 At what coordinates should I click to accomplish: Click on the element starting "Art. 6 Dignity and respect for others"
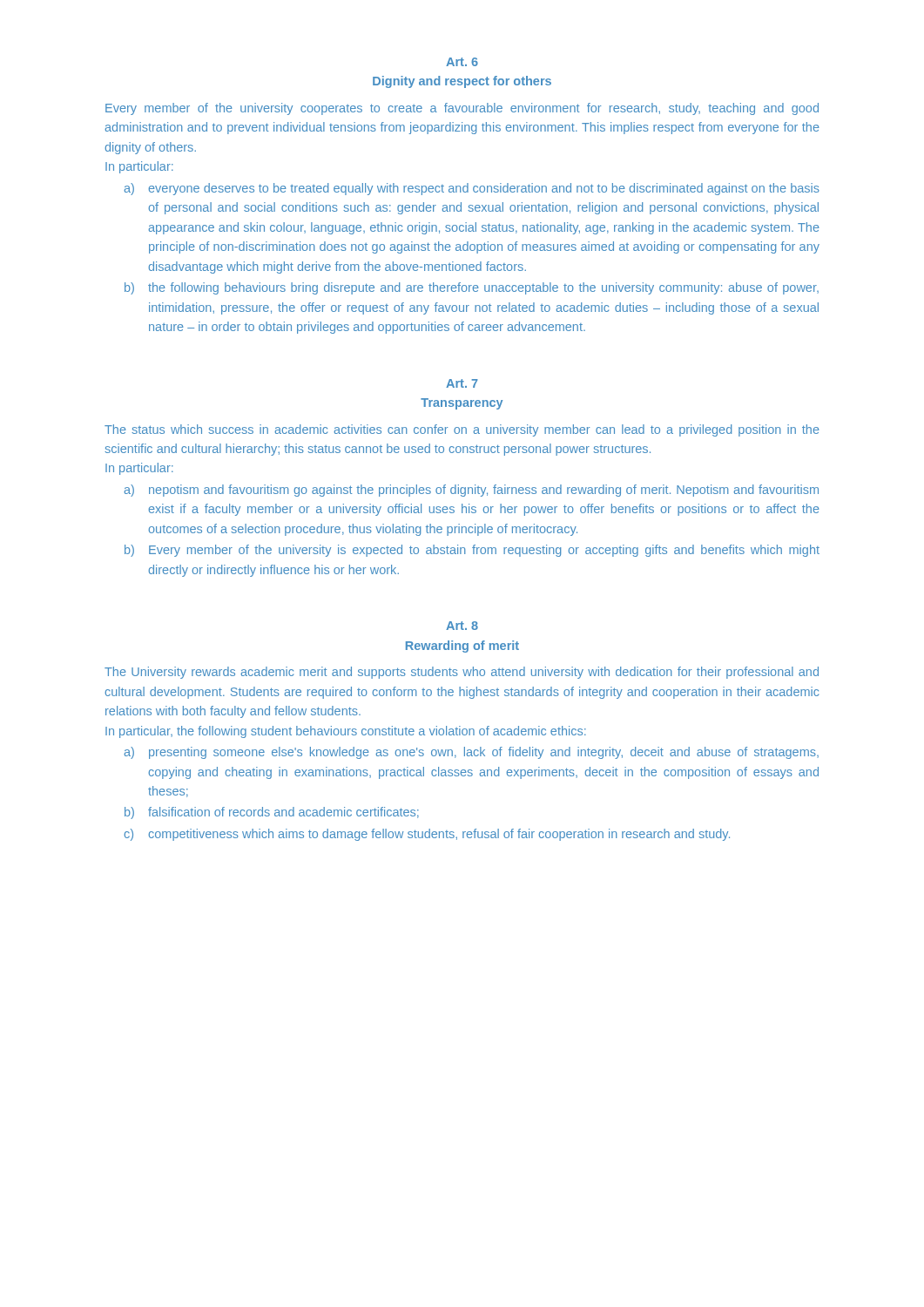pyautogui.click(x=462, y=72)
